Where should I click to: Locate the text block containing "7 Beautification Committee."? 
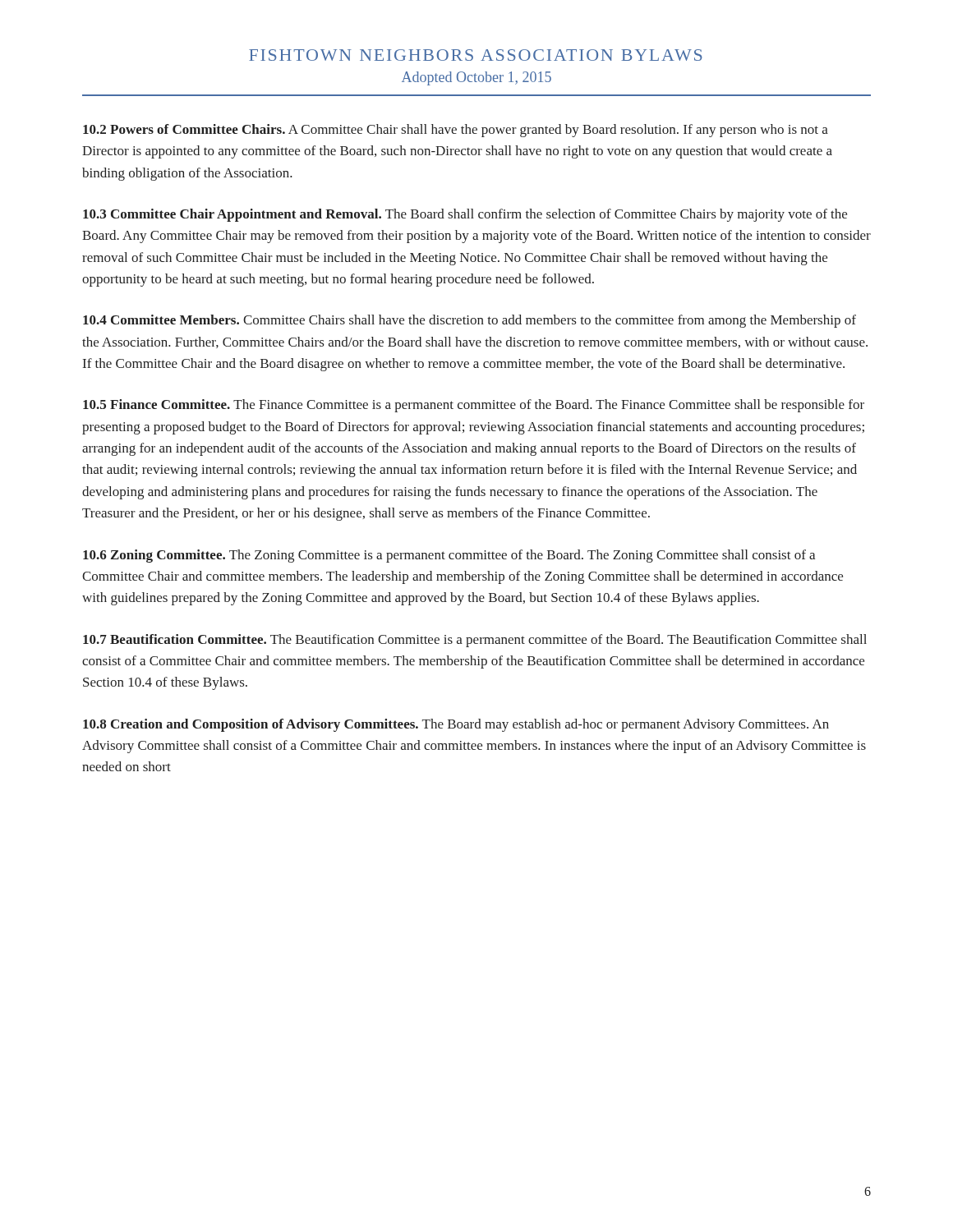coord(476,661)
